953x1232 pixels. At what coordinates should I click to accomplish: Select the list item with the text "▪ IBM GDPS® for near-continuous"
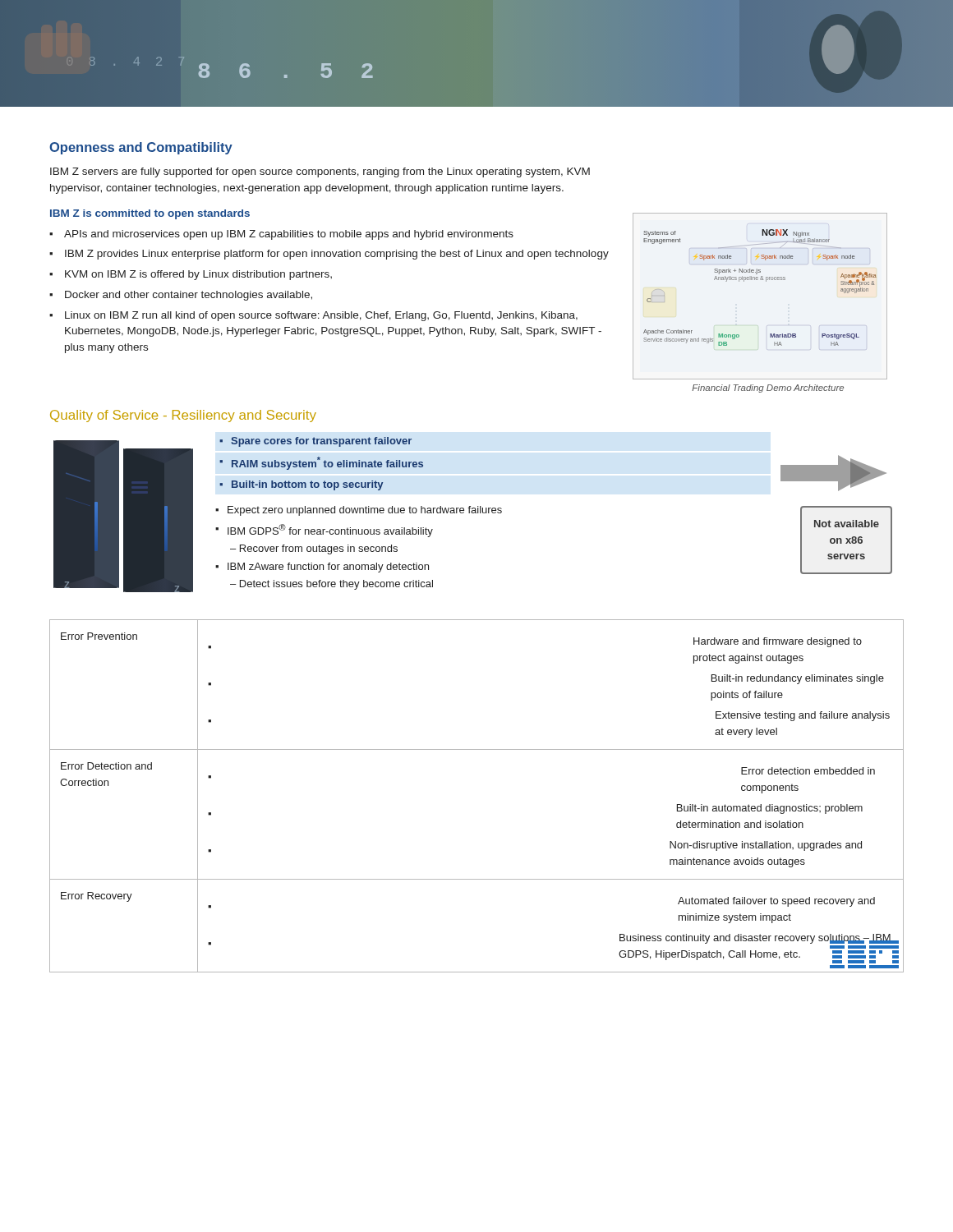tap(324, 530)
